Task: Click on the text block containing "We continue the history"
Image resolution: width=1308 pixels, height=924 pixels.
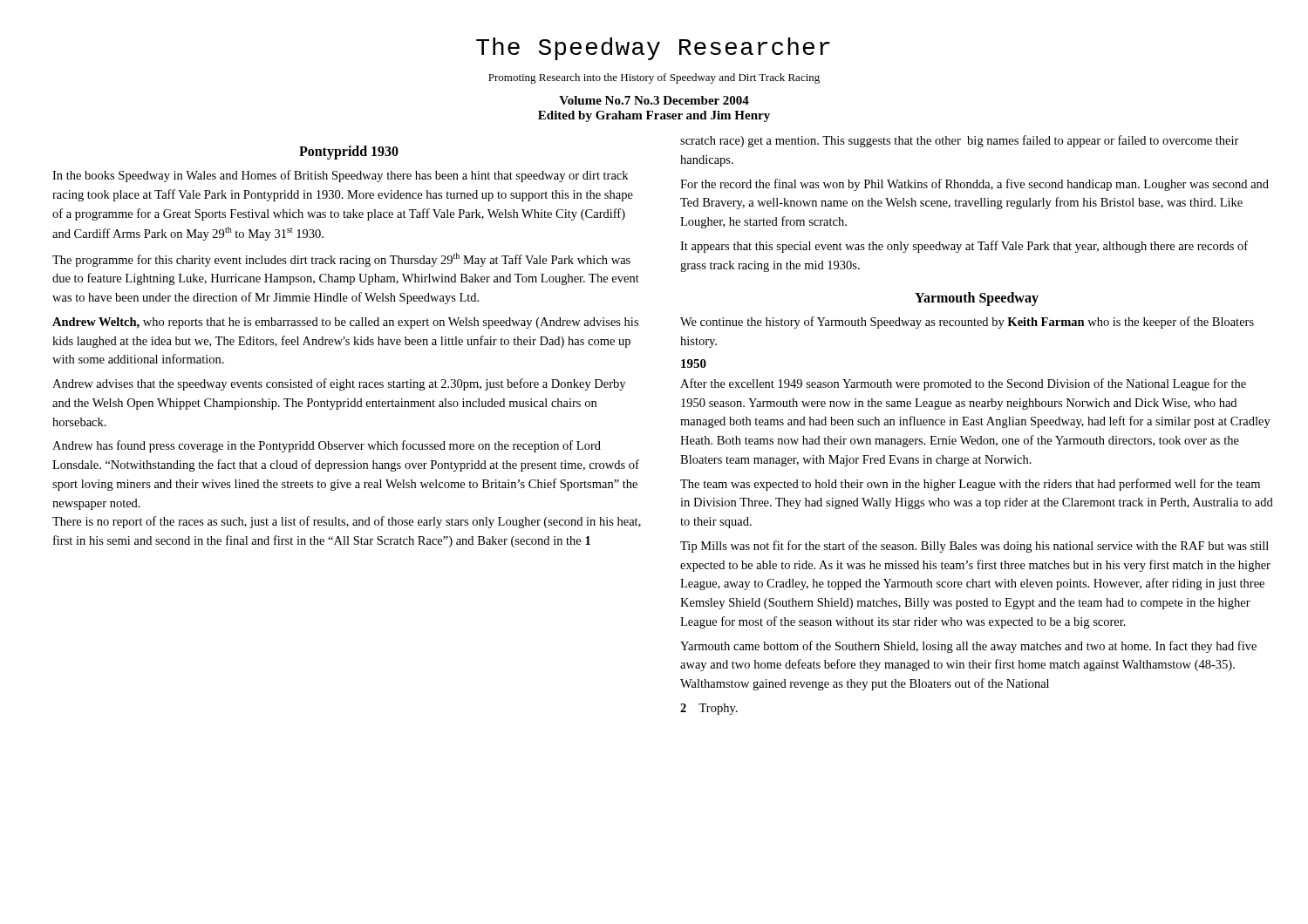Action: click(x=967, y=331)
